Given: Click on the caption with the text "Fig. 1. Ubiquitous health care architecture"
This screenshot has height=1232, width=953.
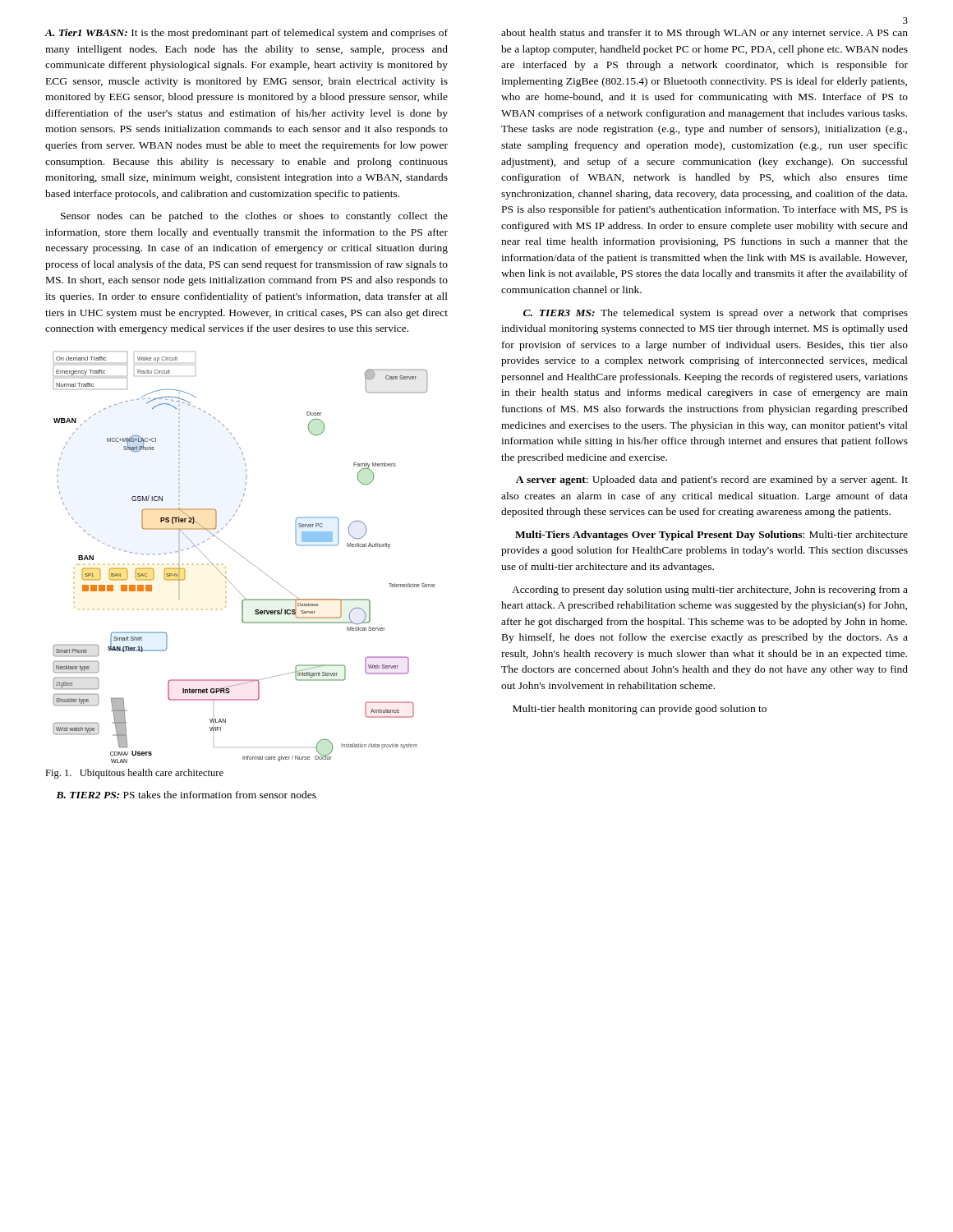Looking at the screenshot, I should [x=134, y=773].
